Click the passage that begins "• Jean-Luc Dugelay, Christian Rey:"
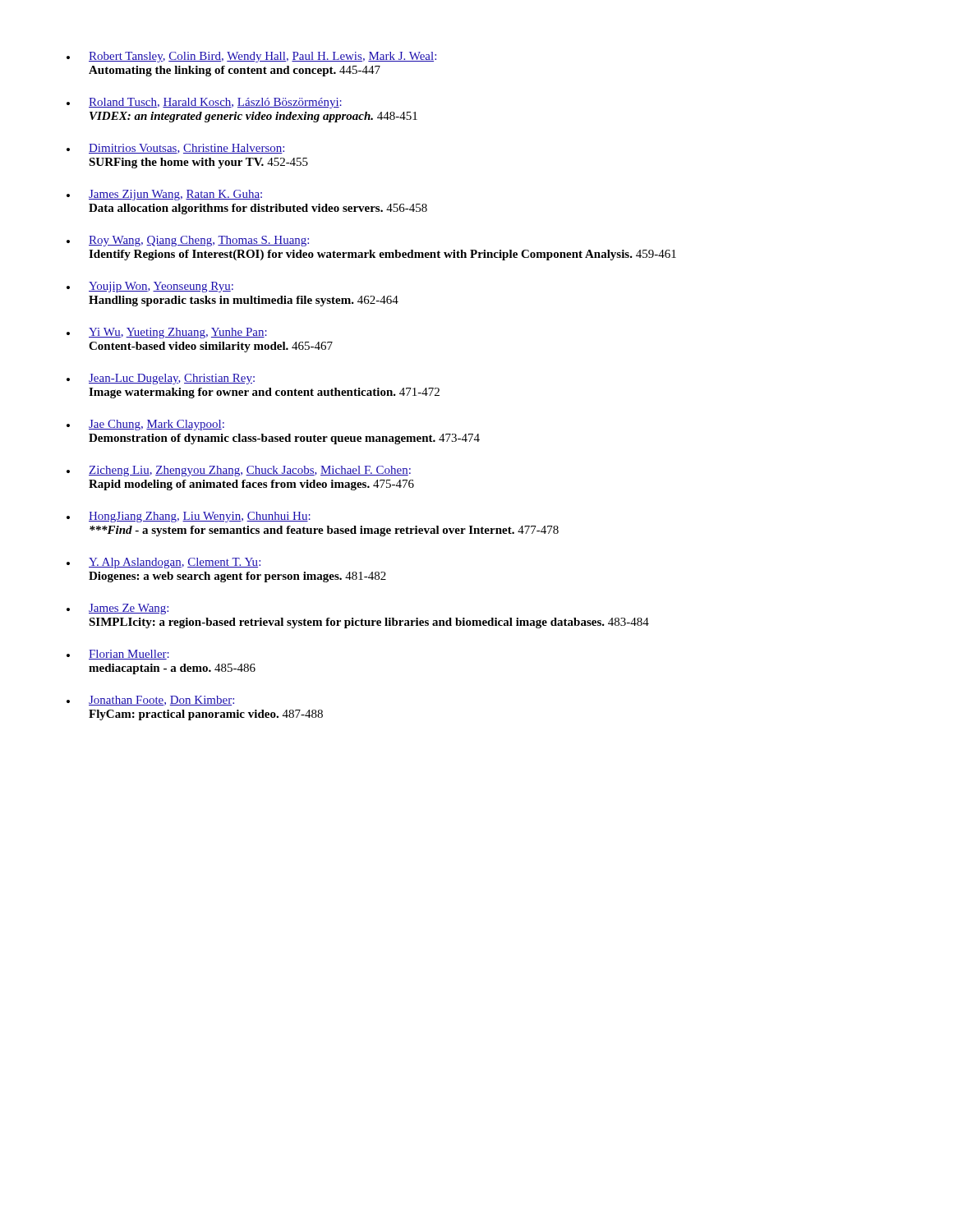This screenshot has width=953, height=1232. coord(161,379)
